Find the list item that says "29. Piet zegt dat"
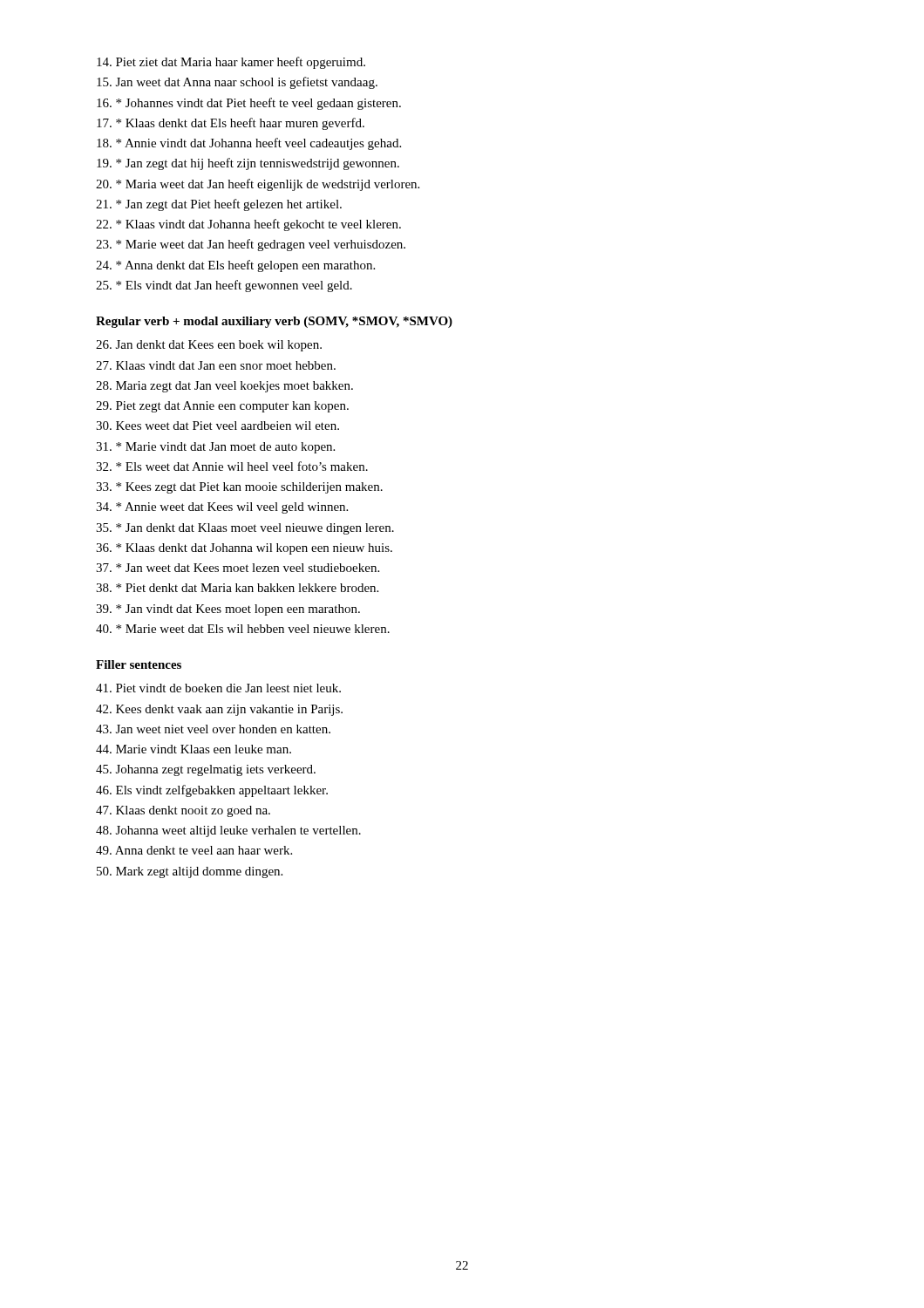The height and width of the screenshot is (1308, 924). pos(223,405)
